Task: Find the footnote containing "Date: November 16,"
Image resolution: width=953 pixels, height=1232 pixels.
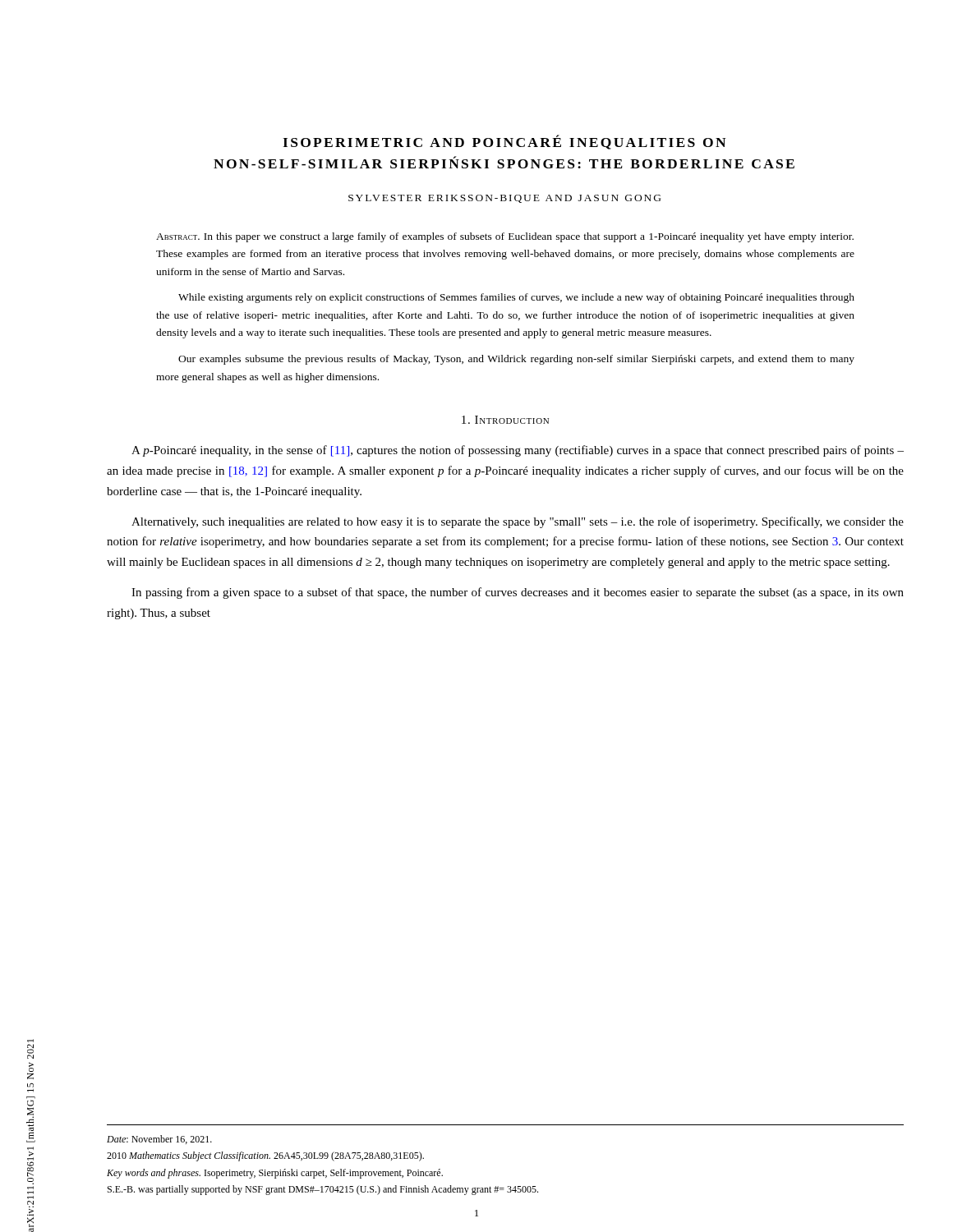Action: pyautogui.click(x=159, y=1140)
